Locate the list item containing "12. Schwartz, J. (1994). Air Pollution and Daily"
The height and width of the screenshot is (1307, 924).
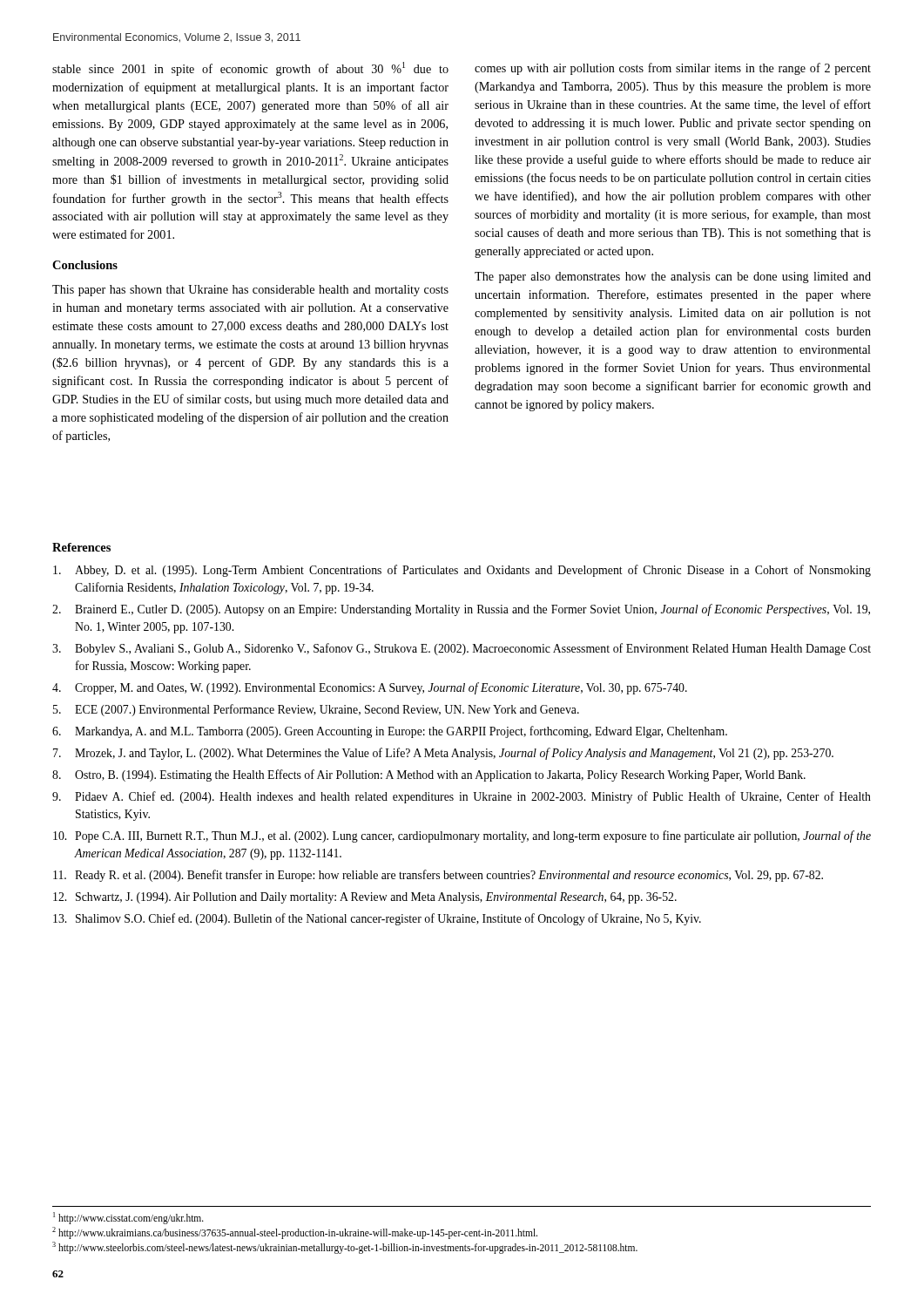tap(462, 897)
